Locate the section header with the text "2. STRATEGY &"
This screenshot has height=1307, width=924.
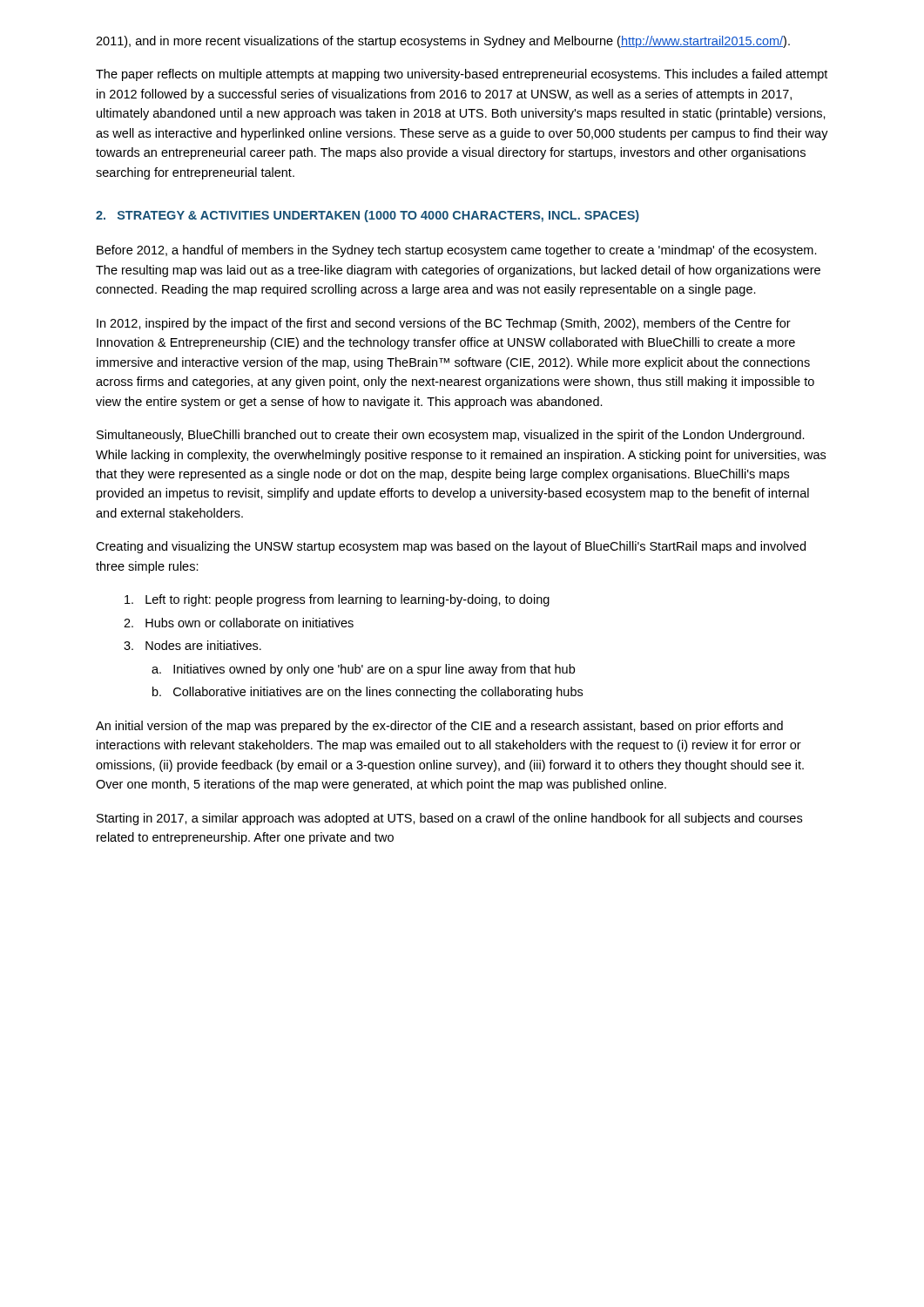pos(368,215)
